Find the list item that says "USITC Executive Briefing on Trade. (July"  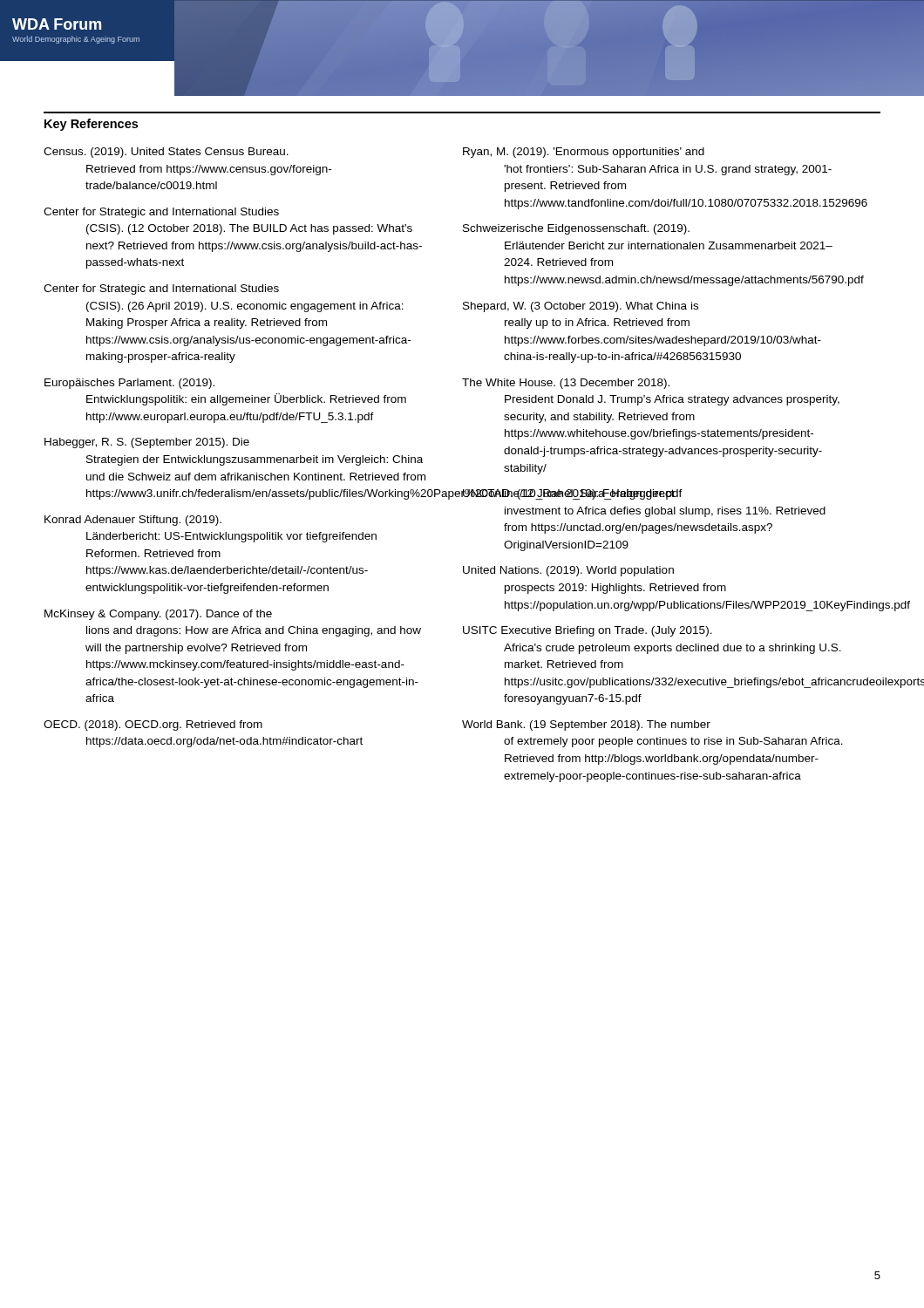coord(588,631)
